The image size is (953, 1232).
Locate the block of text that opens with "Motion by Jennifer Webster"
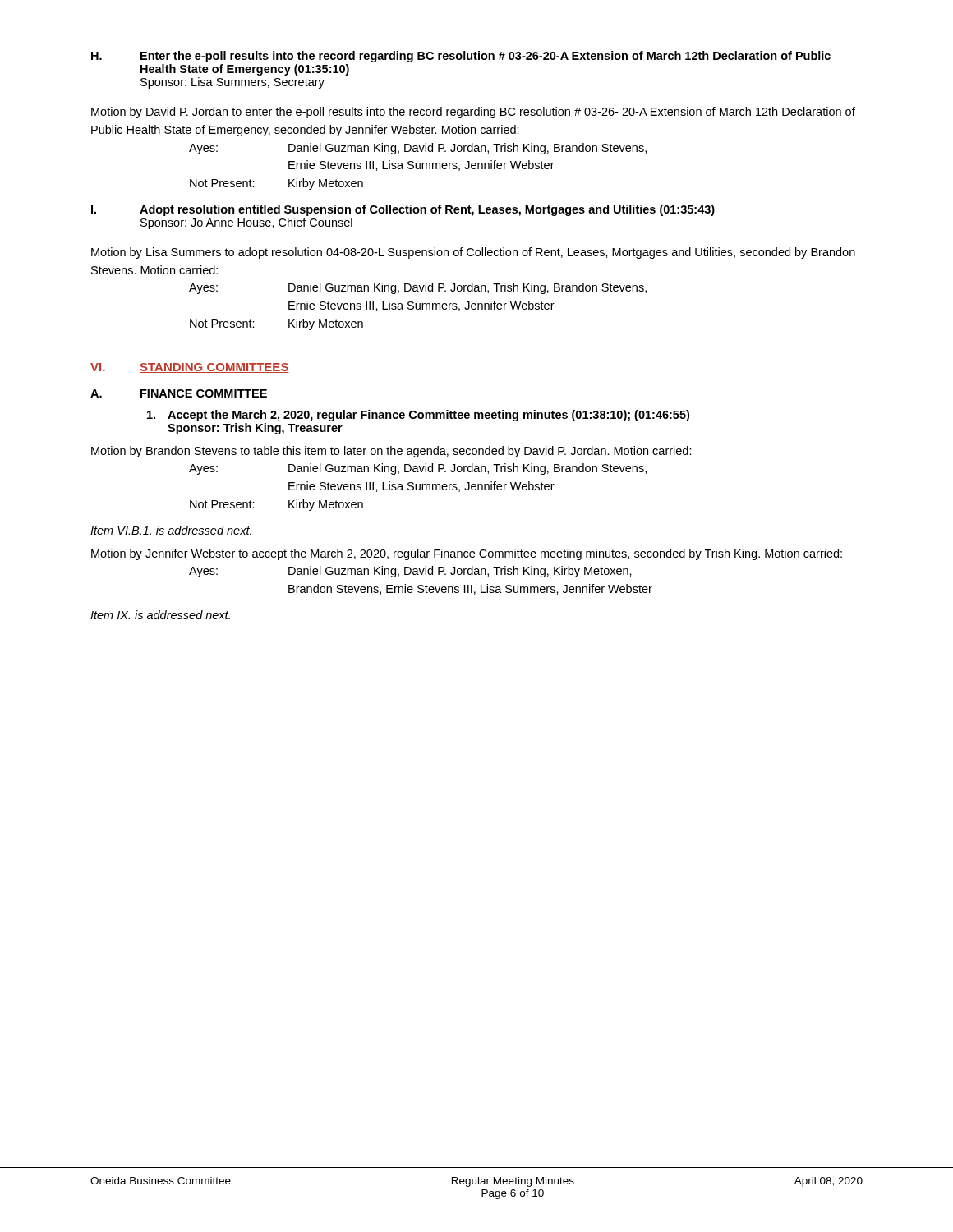click(476, 573)
